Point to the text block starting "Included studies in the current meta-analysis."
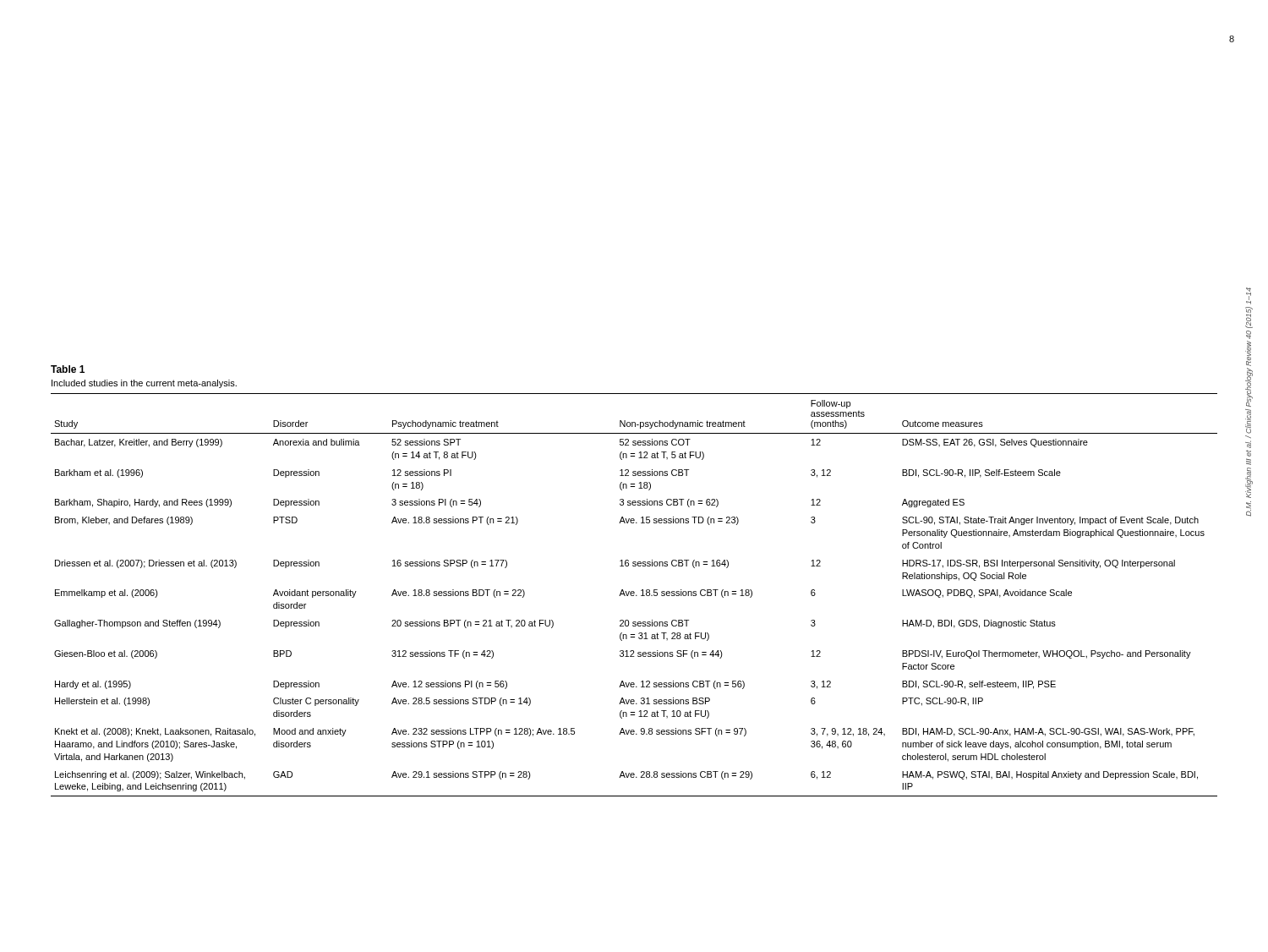 click(x=144, y=383)
